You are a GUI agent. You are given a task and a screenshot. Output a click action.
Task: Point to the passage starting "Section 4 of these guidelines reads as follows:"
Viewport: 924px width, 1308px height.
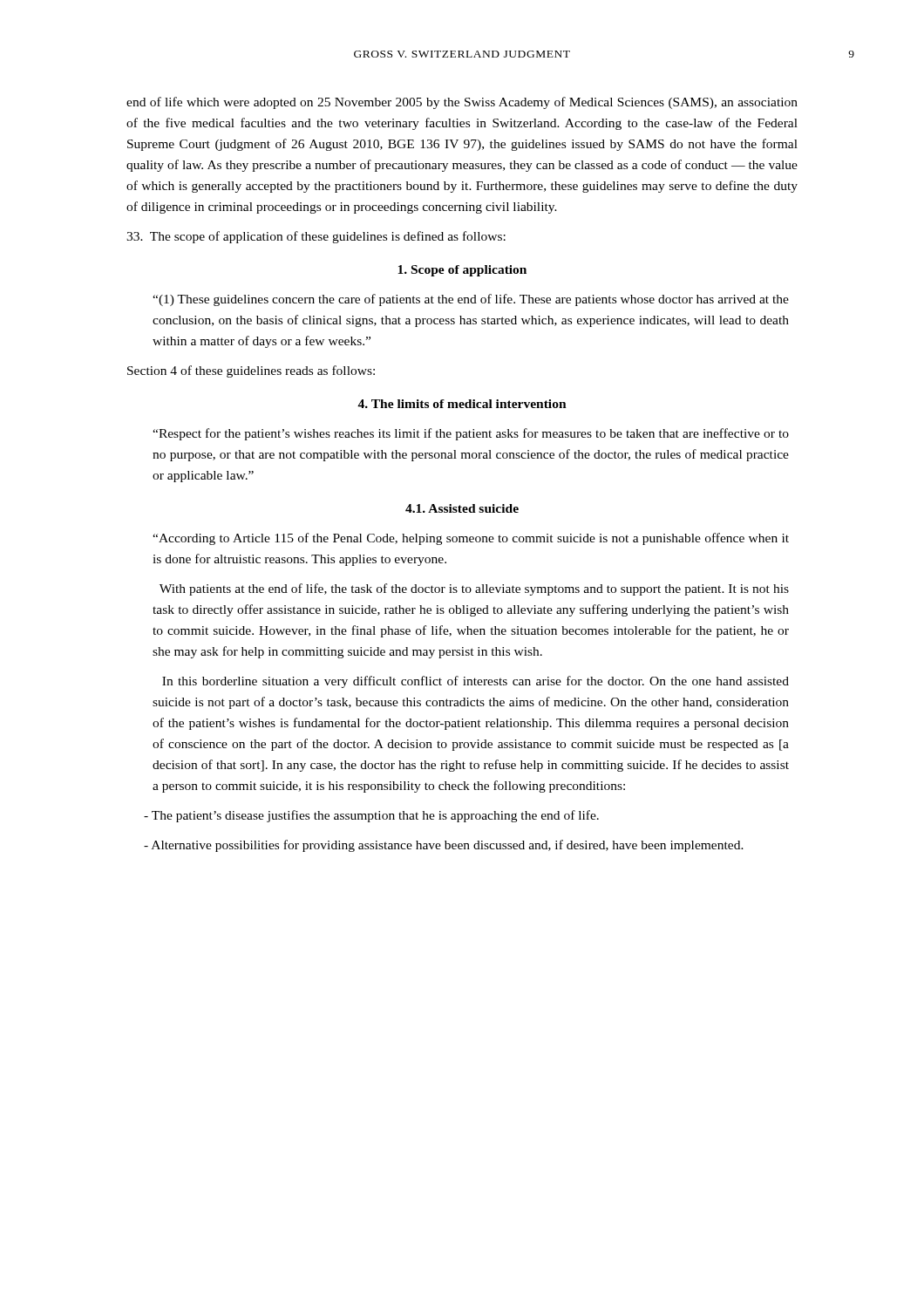pos(251,370)
